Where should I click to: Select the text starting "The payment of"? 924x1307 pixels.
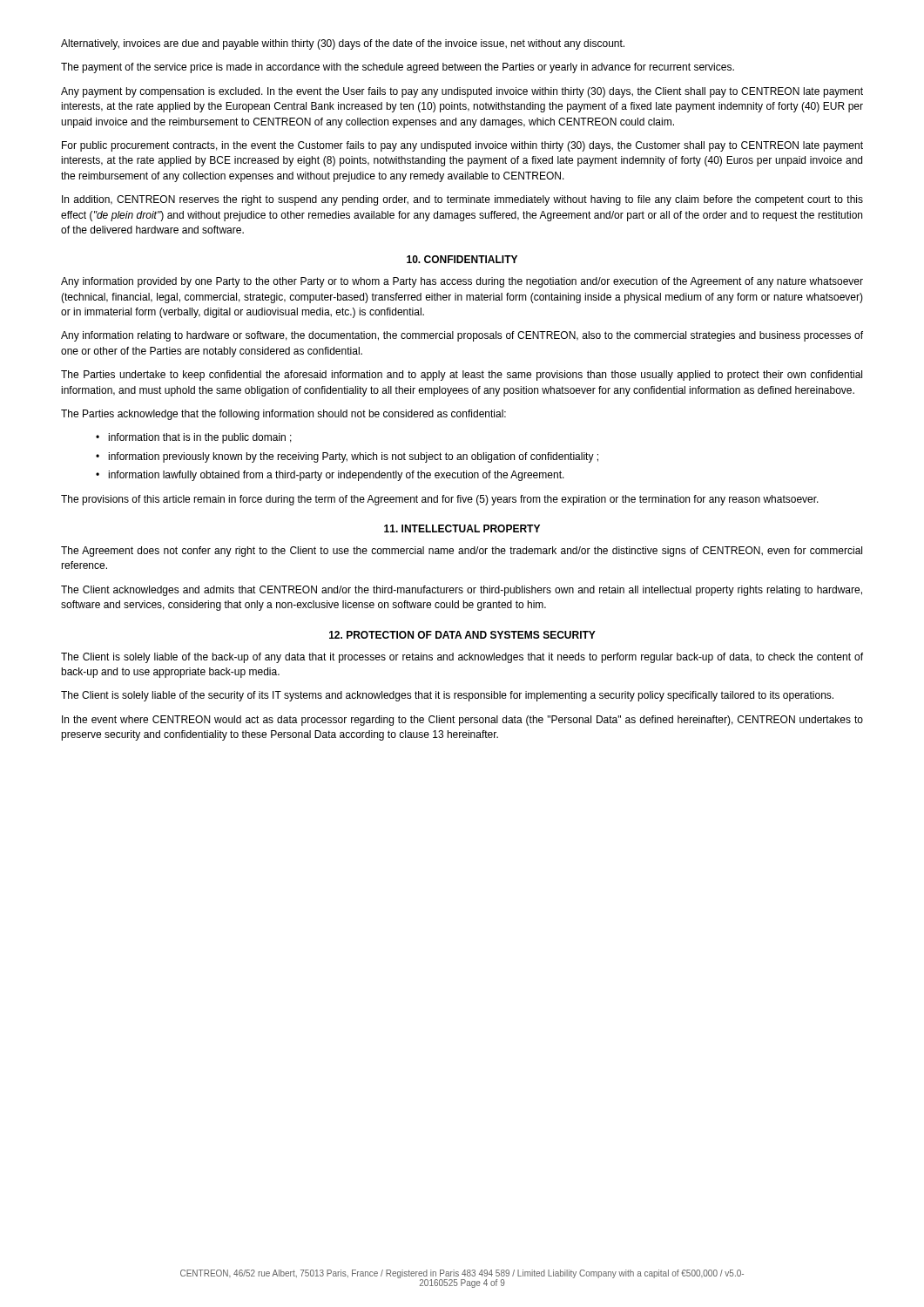pyautogui.click(x=462, y=68)
